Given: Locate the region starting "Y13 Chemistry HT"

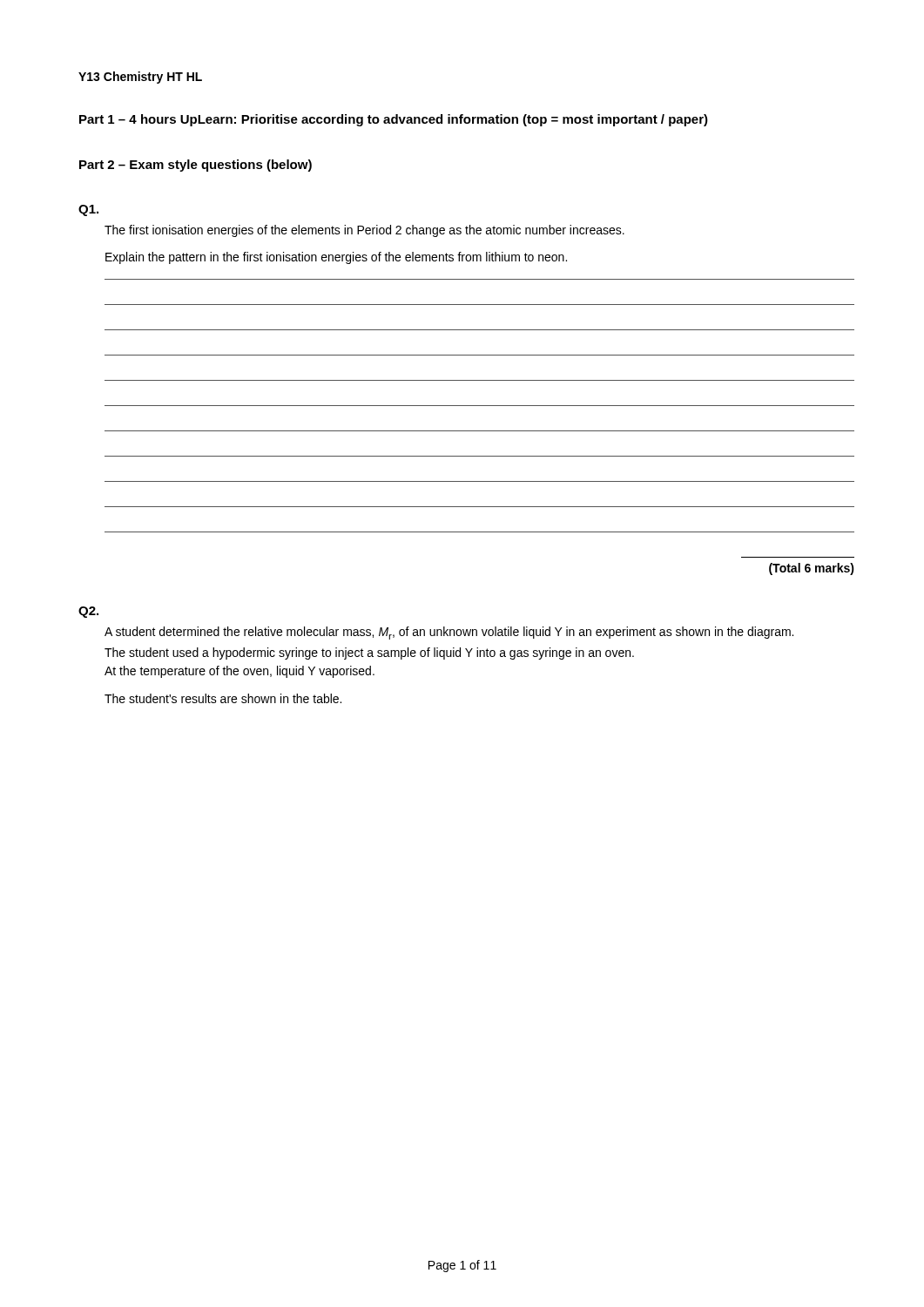Looking at the screenshot, I should pos(140,77).
